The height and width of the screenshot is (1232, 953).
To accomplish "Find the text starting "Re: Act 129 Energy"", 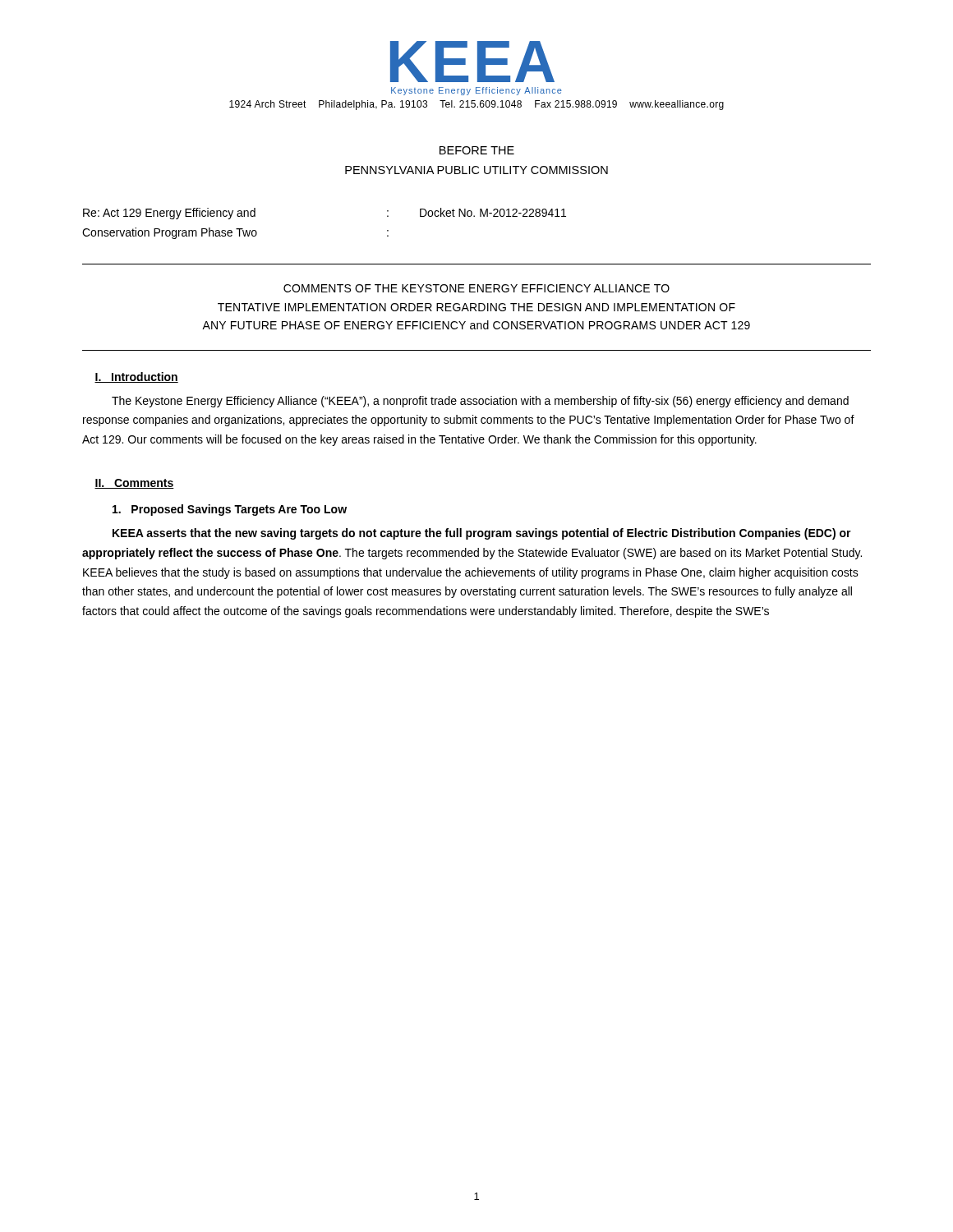I will point(476,223).
